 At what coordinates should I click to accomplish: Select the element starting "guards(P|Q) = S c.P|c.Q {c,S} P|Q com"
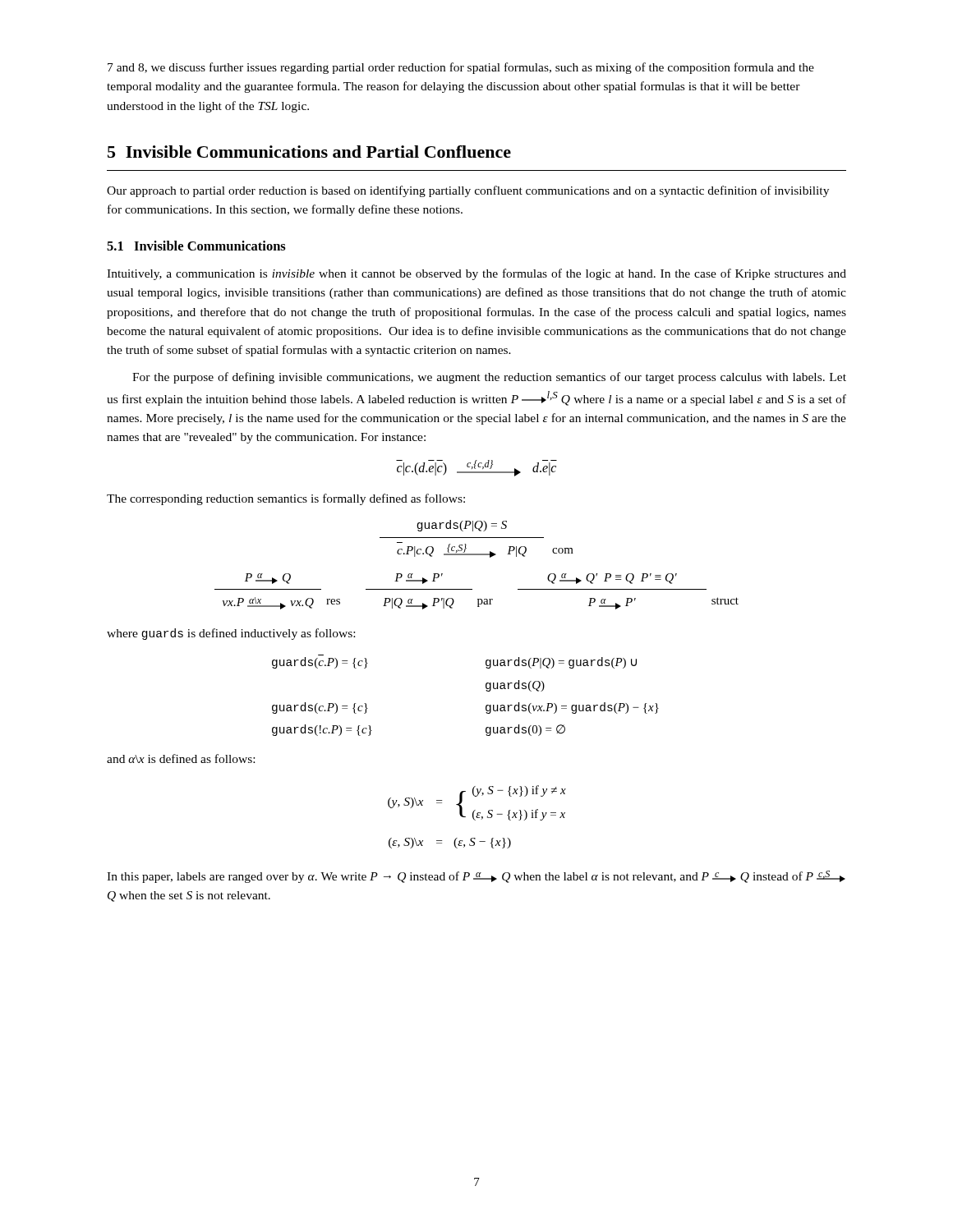(x=476, y=563)
